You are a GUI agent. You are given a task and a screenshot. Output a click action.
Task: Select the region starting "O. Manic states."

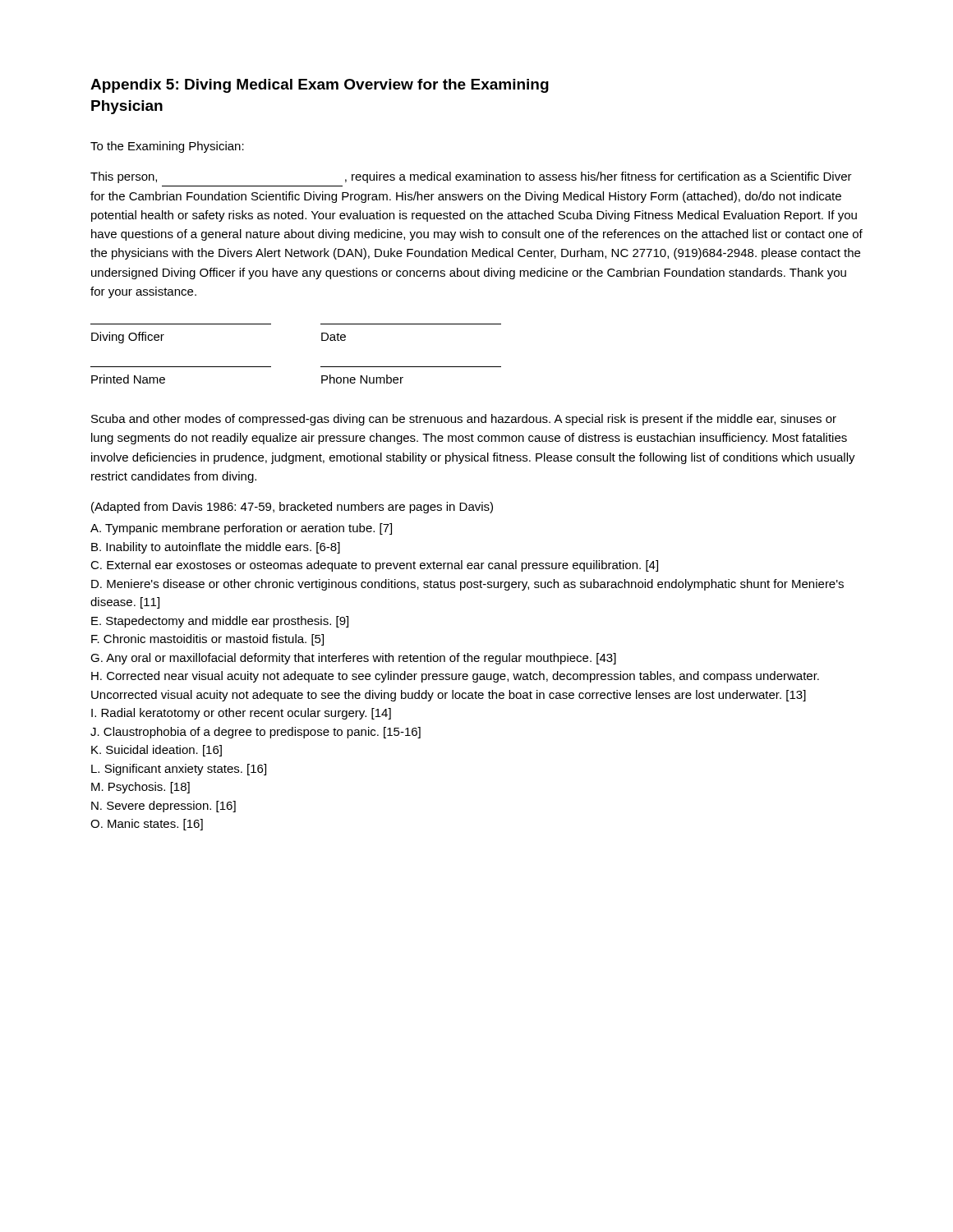point(147,824)
